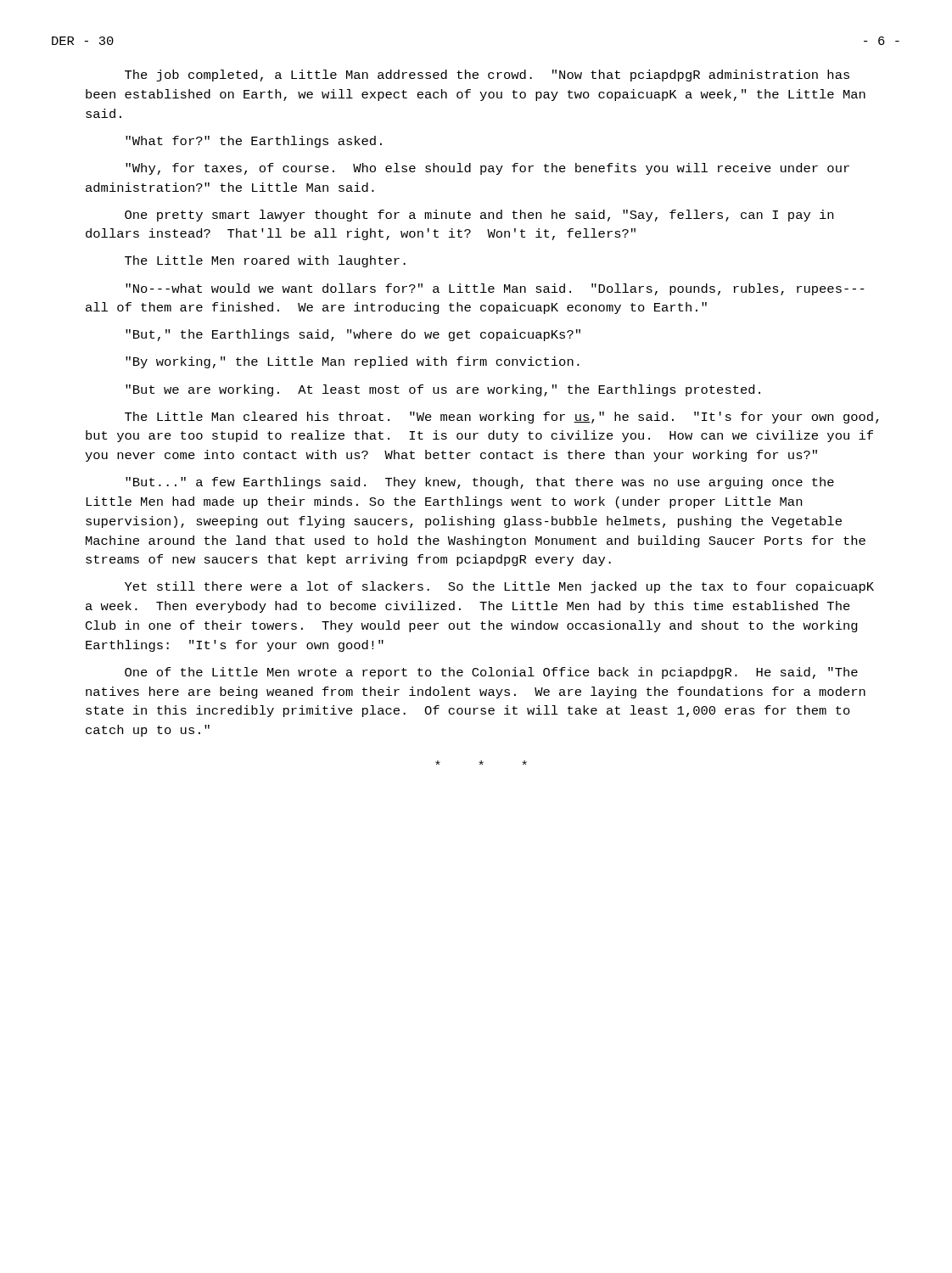
Task: Locate the text block starting "The Little Men roared"
Action: pos(266,262)
